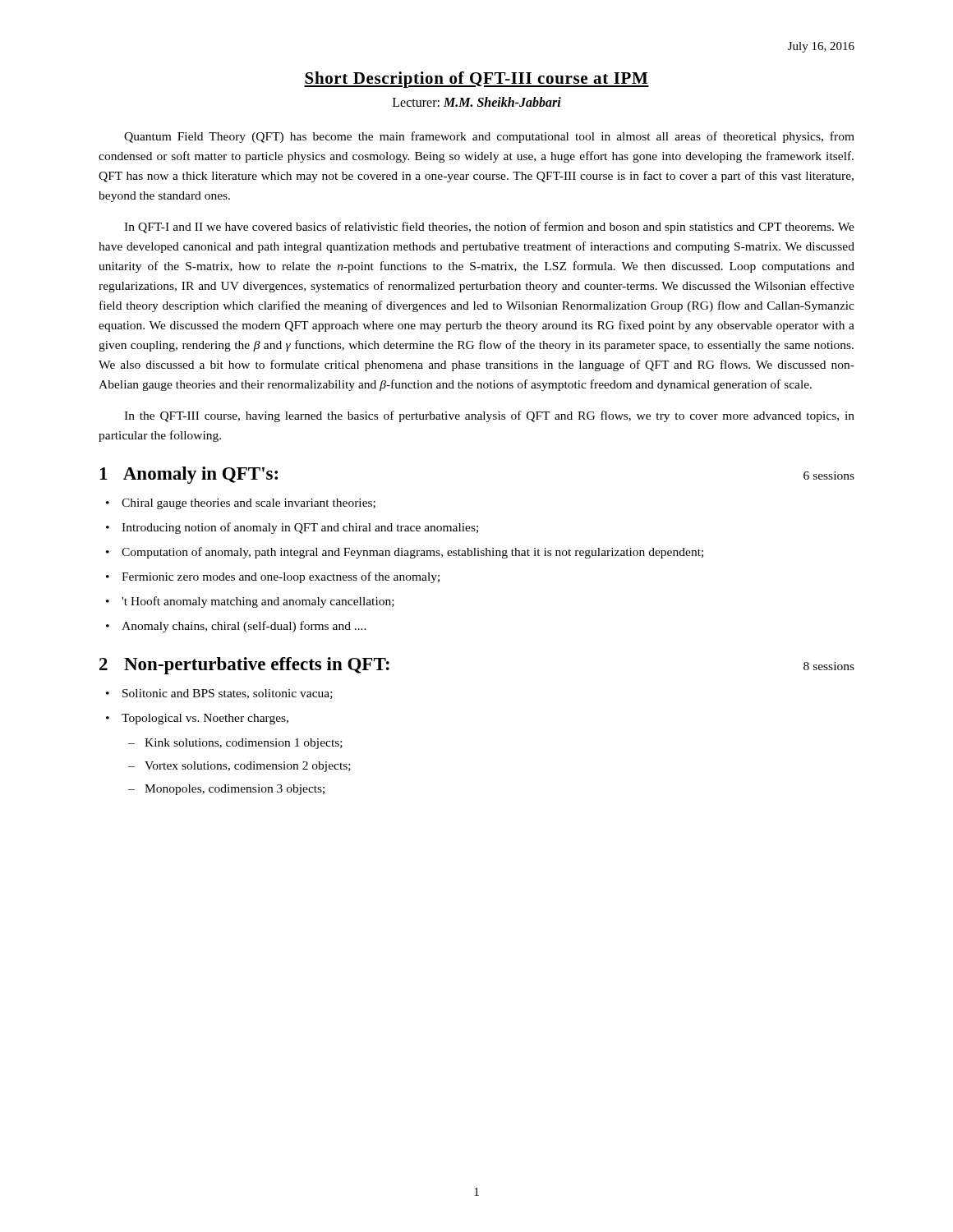Select the text block starting "Kink solutions, codimension 1 objects;"
The height and width of the screenshot is (1232, 953).
[244, 742]
